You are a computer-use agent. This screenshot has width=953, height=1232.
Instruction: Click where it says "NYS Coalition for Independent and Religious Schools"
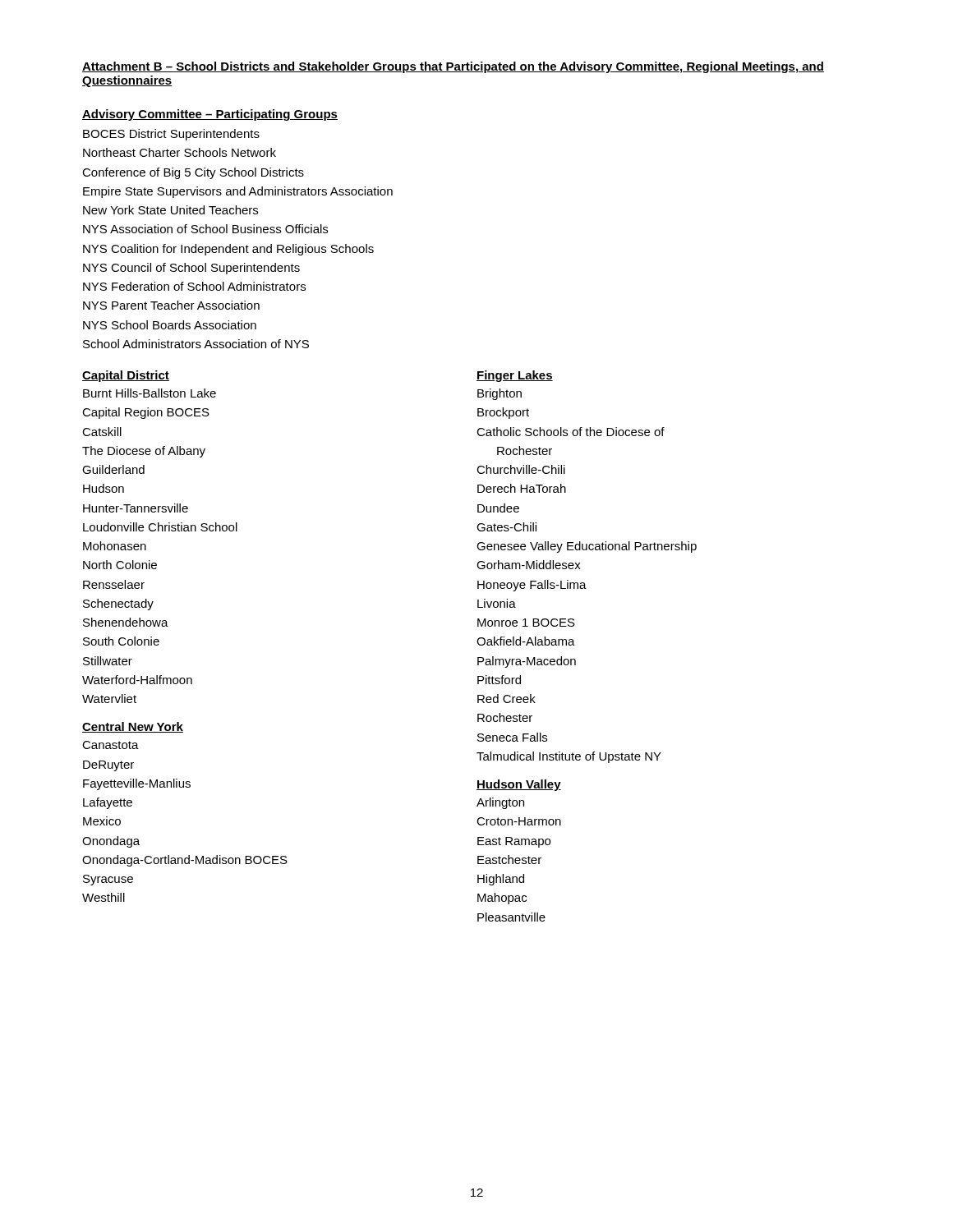[228, 248]
